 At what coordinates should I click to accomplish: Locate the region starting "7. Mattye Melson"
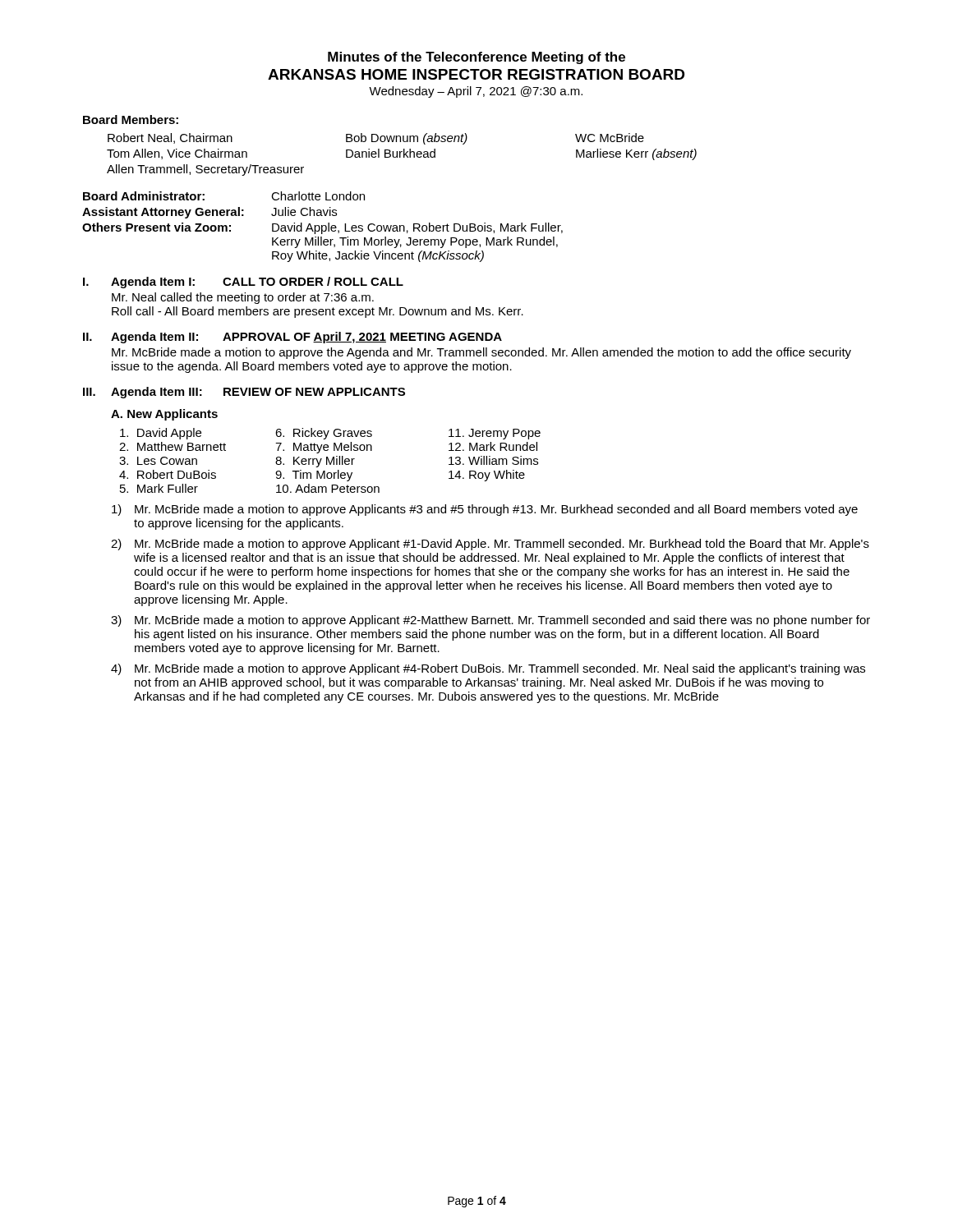coord(324,446)
